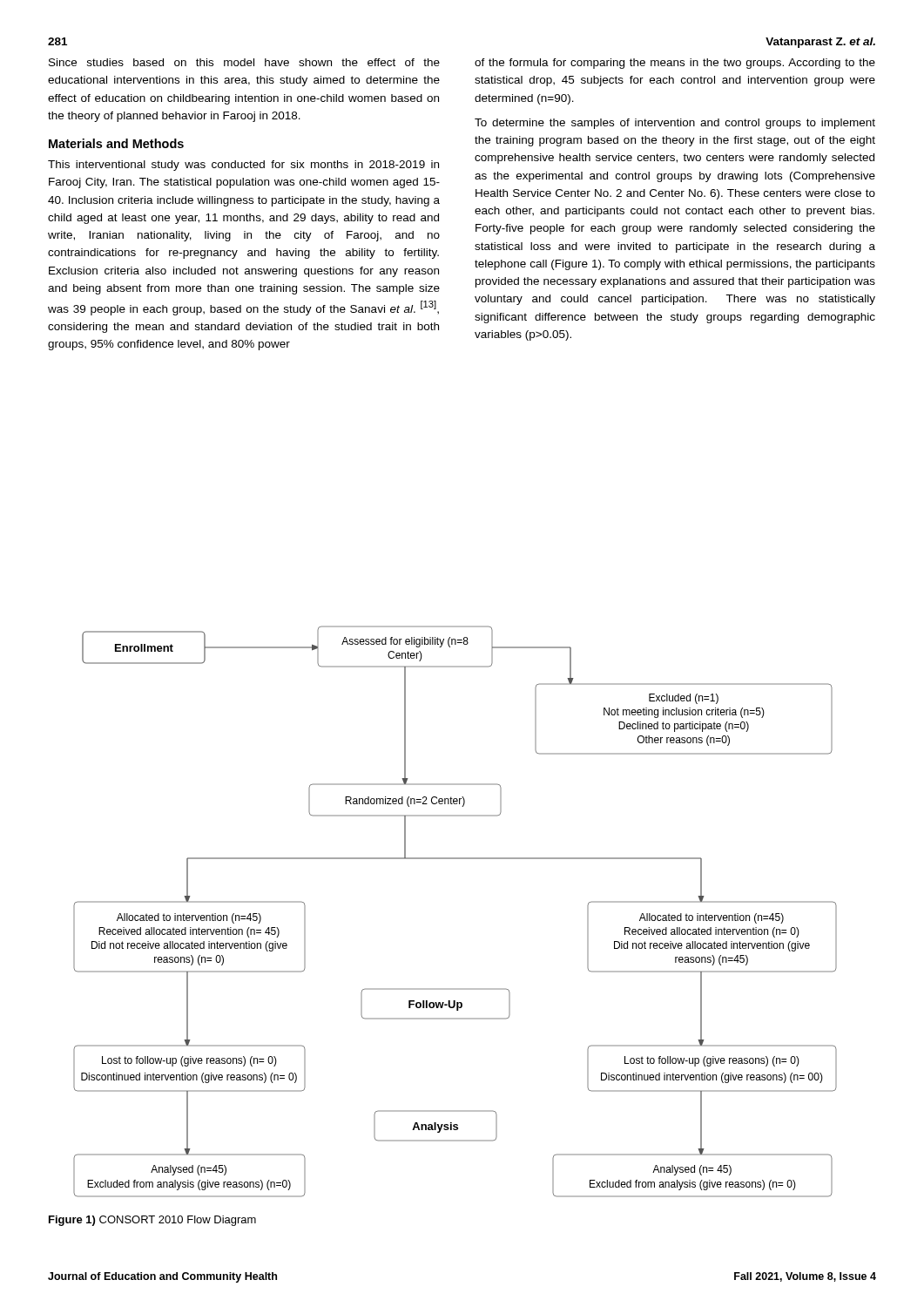Click on the caption that says "Figure 1) CONSORT"
Screen dimensions: 1307x924
point(152,1219)
